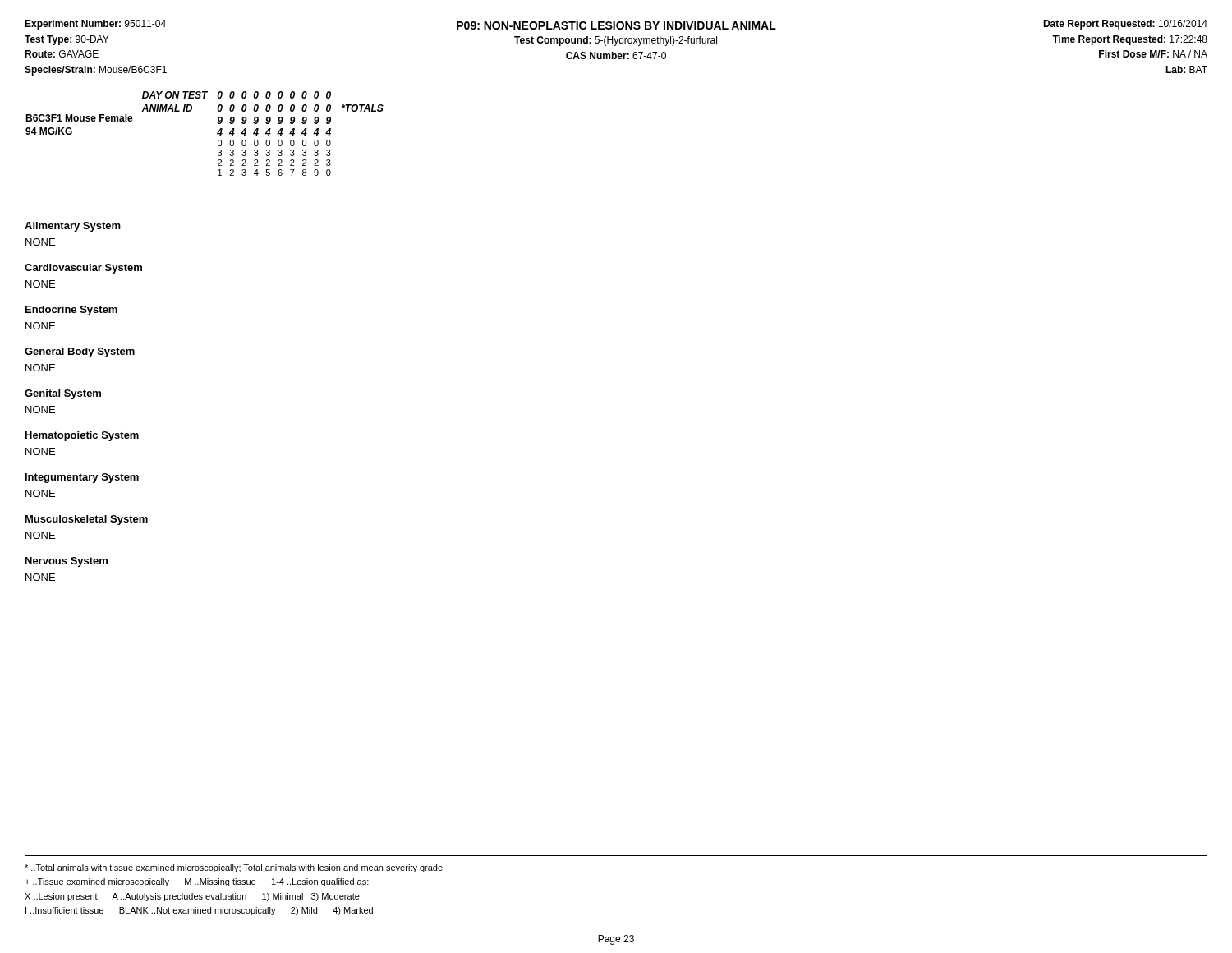1232x953 pixels.
Task: Point to "Musculoskeletal System"
Action: 86,519
